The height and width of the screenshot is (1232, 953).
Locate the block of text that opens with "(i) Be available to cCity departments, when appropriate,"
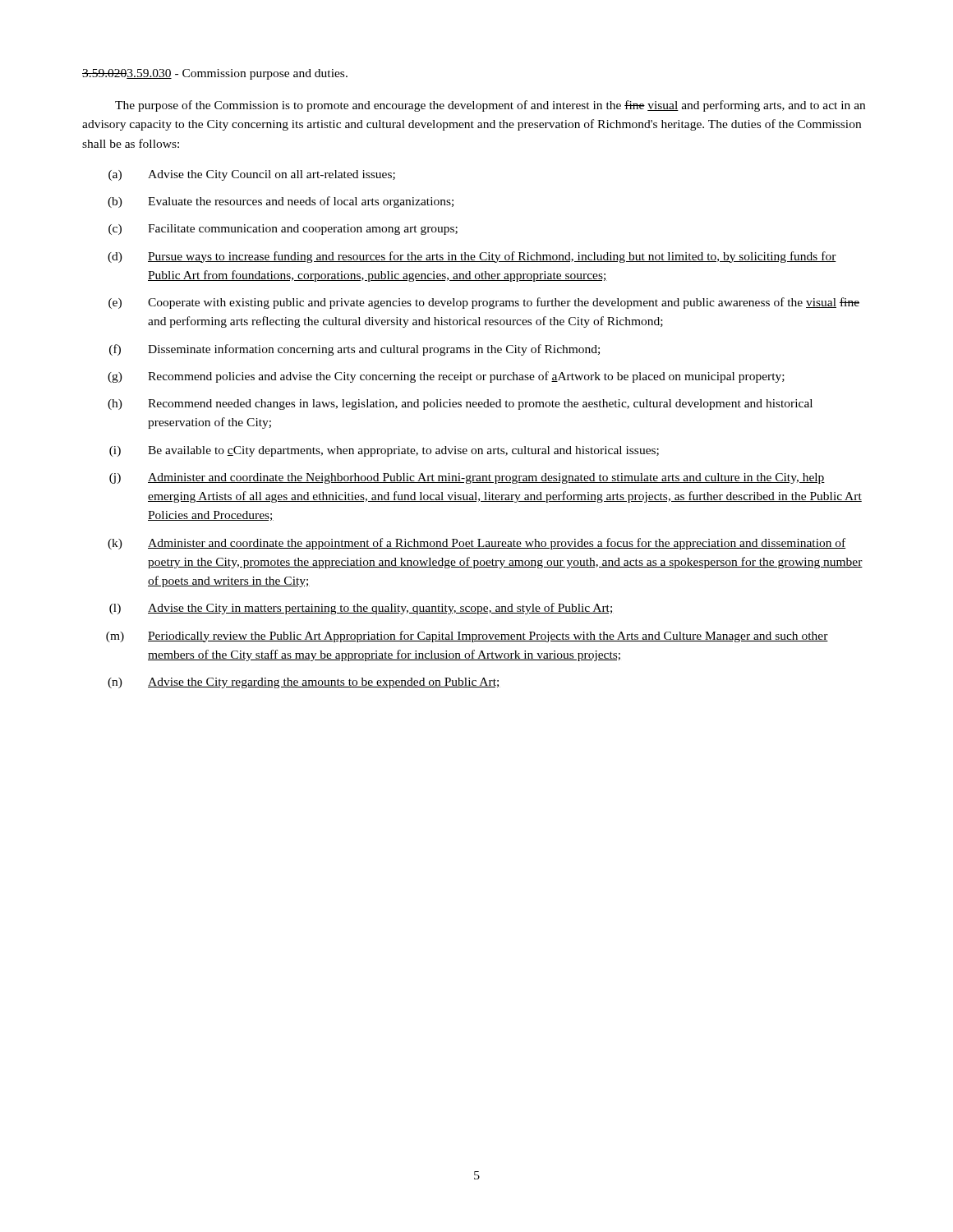click(476, 449)
